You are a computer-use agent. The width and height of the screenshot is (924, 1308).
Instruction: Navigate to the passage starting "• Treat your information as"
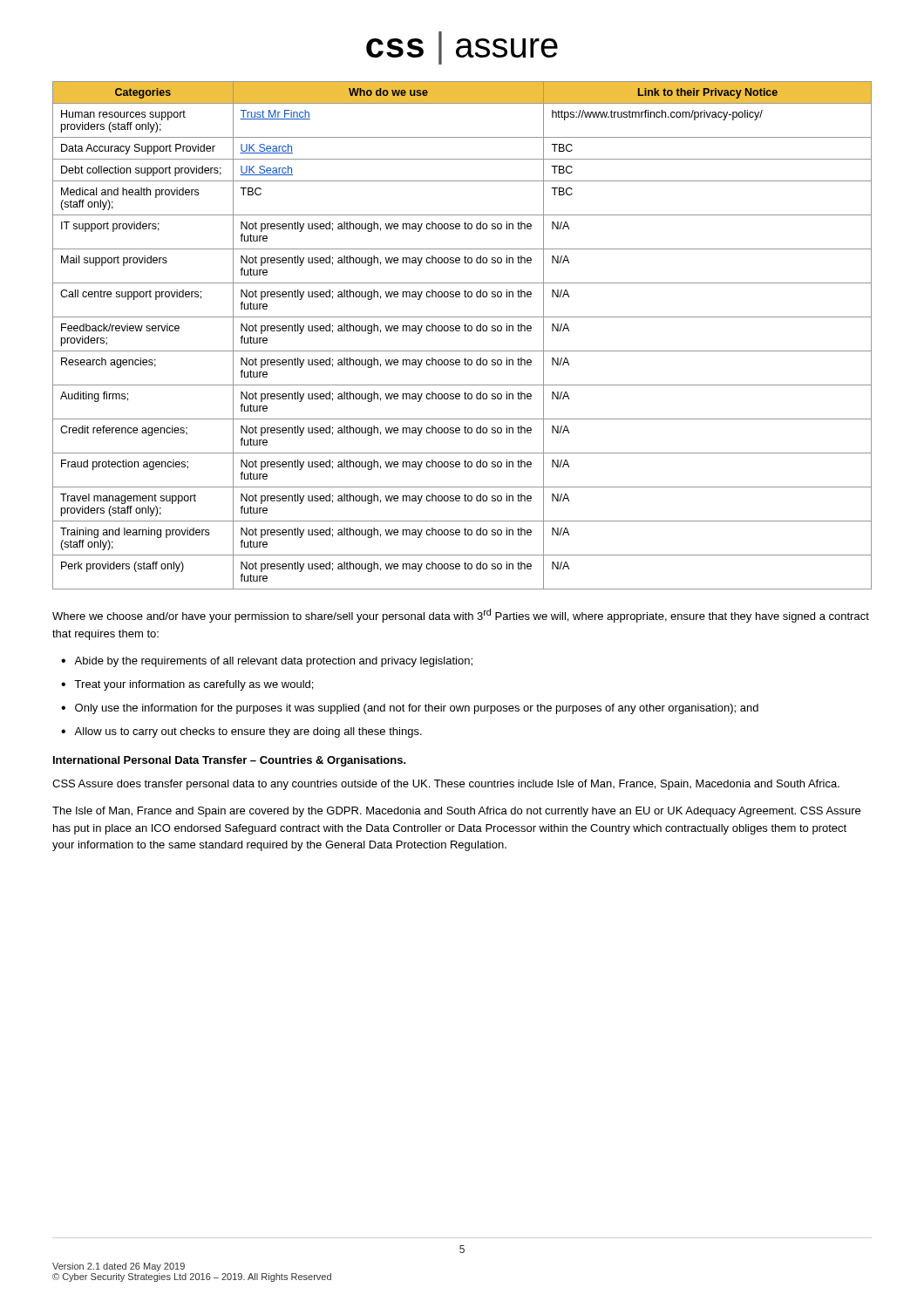(x=187, y=685)
